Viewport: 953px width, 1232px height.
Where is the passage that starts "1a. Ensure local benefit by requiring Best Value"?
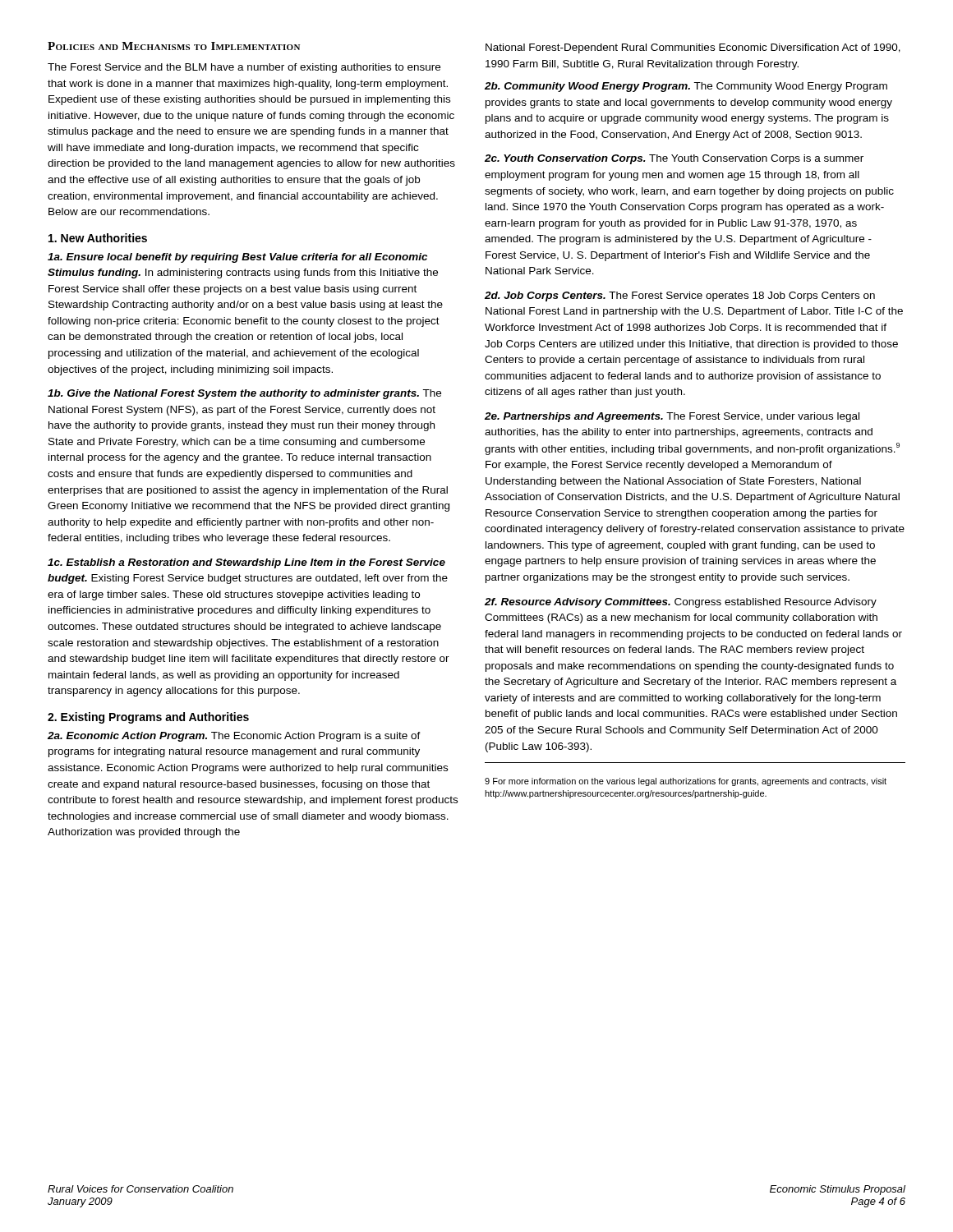[x=245, y=313]
